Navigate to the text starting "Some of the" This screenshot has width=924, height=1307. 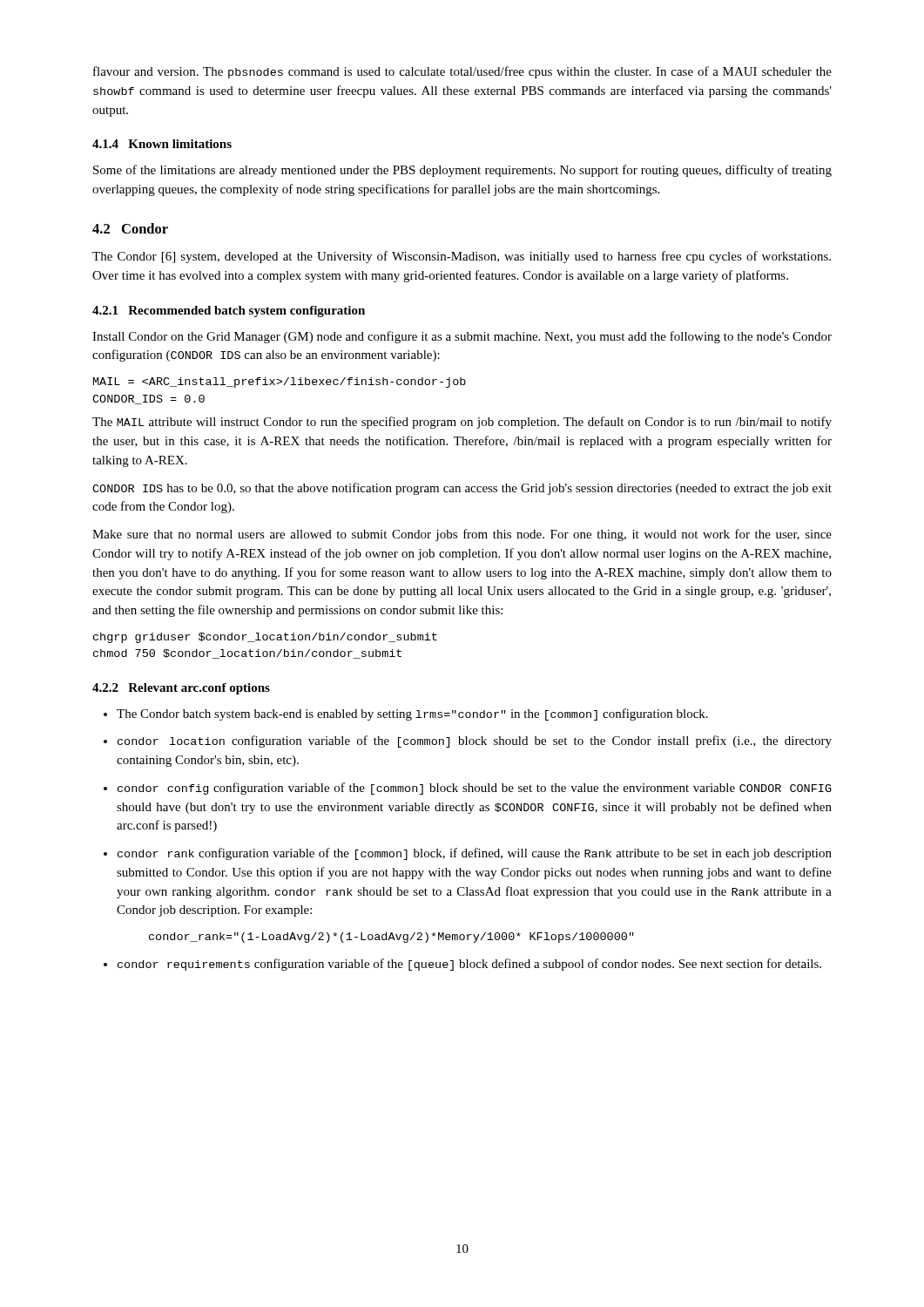(462, 180)
